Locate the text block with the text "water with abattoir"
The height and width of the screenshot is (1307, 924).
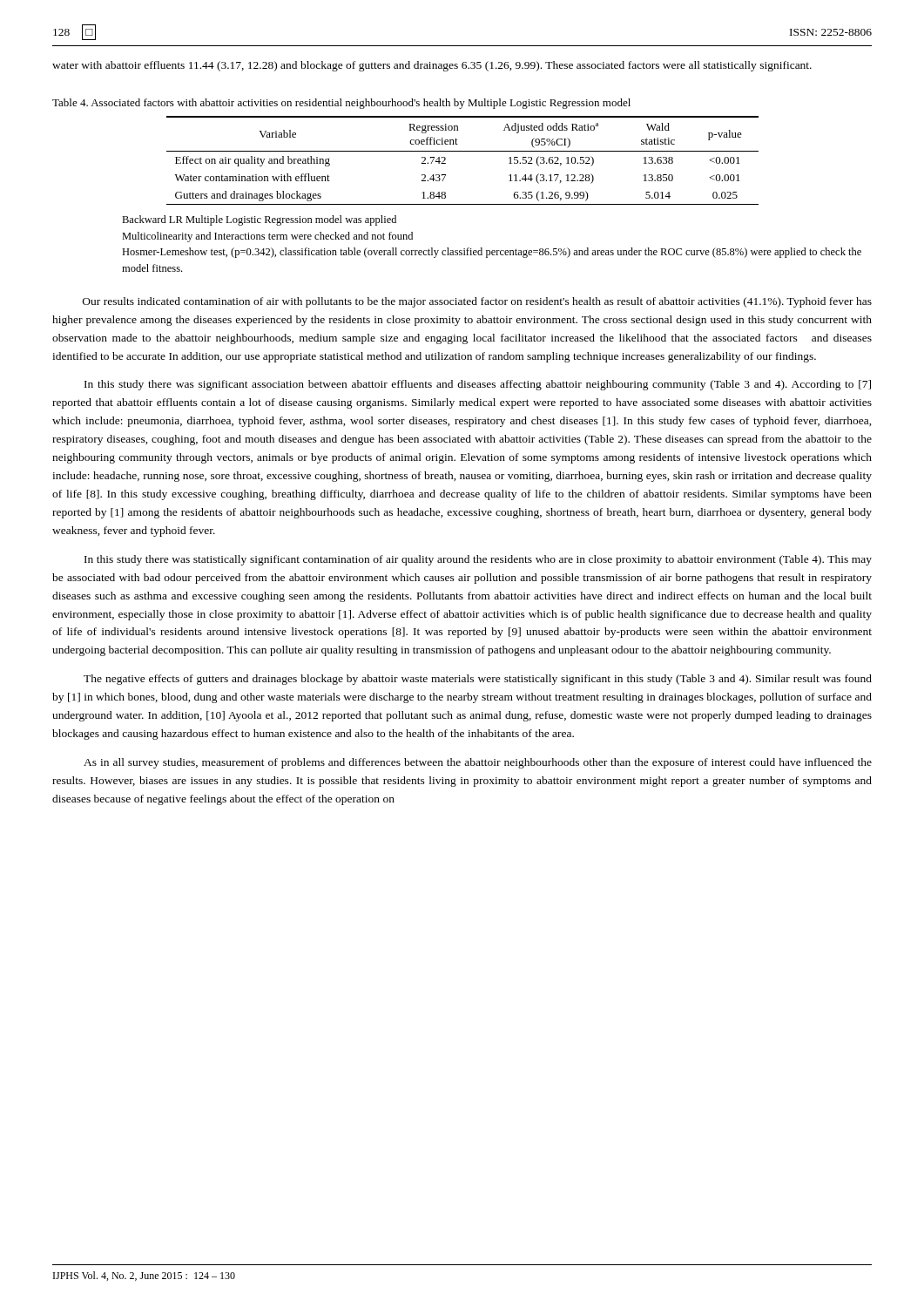(x=432, y=65)
